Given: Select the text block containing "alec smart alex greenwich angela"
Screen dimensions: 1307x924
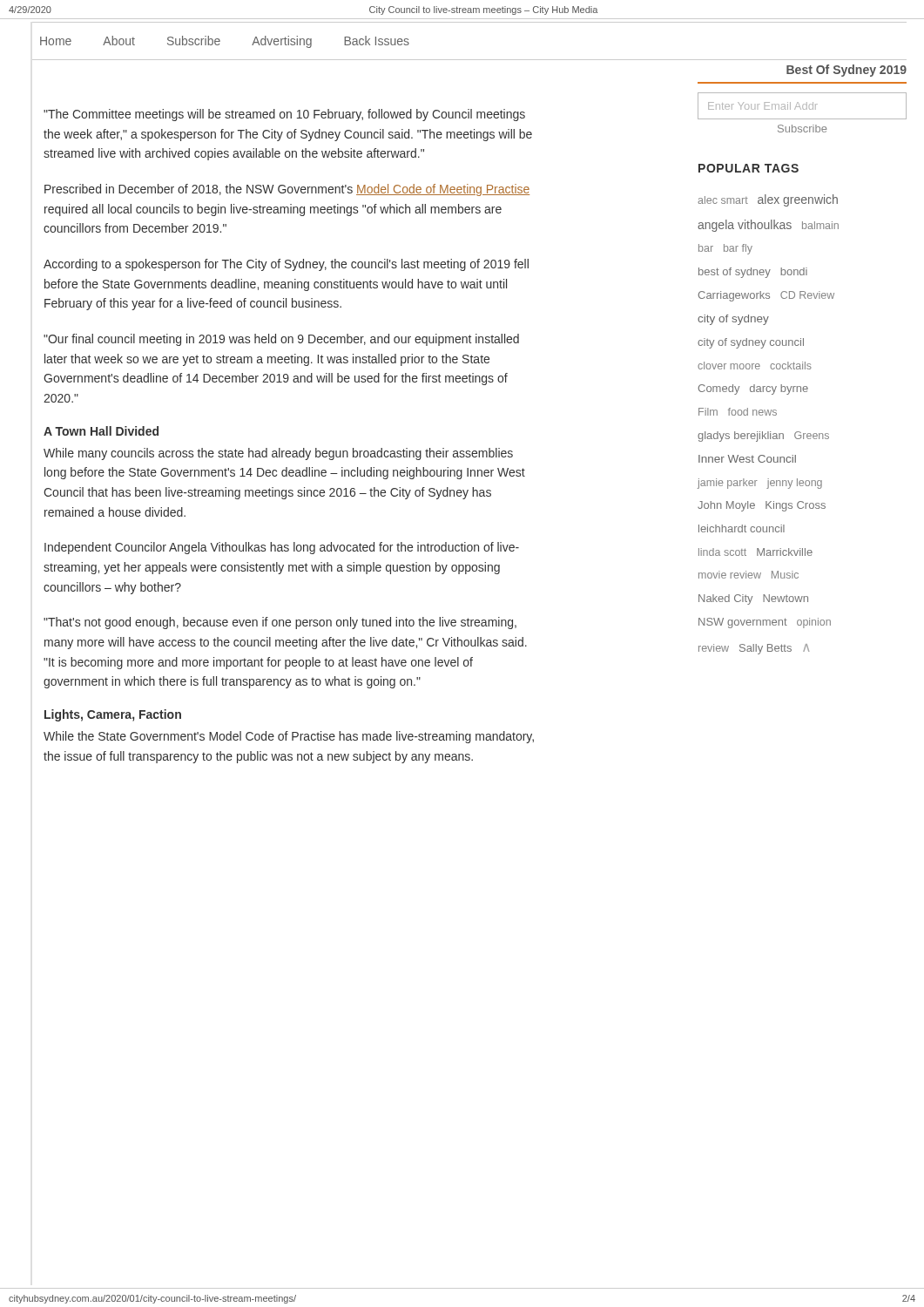Looking at the screenshot, I should pos(768,424).
